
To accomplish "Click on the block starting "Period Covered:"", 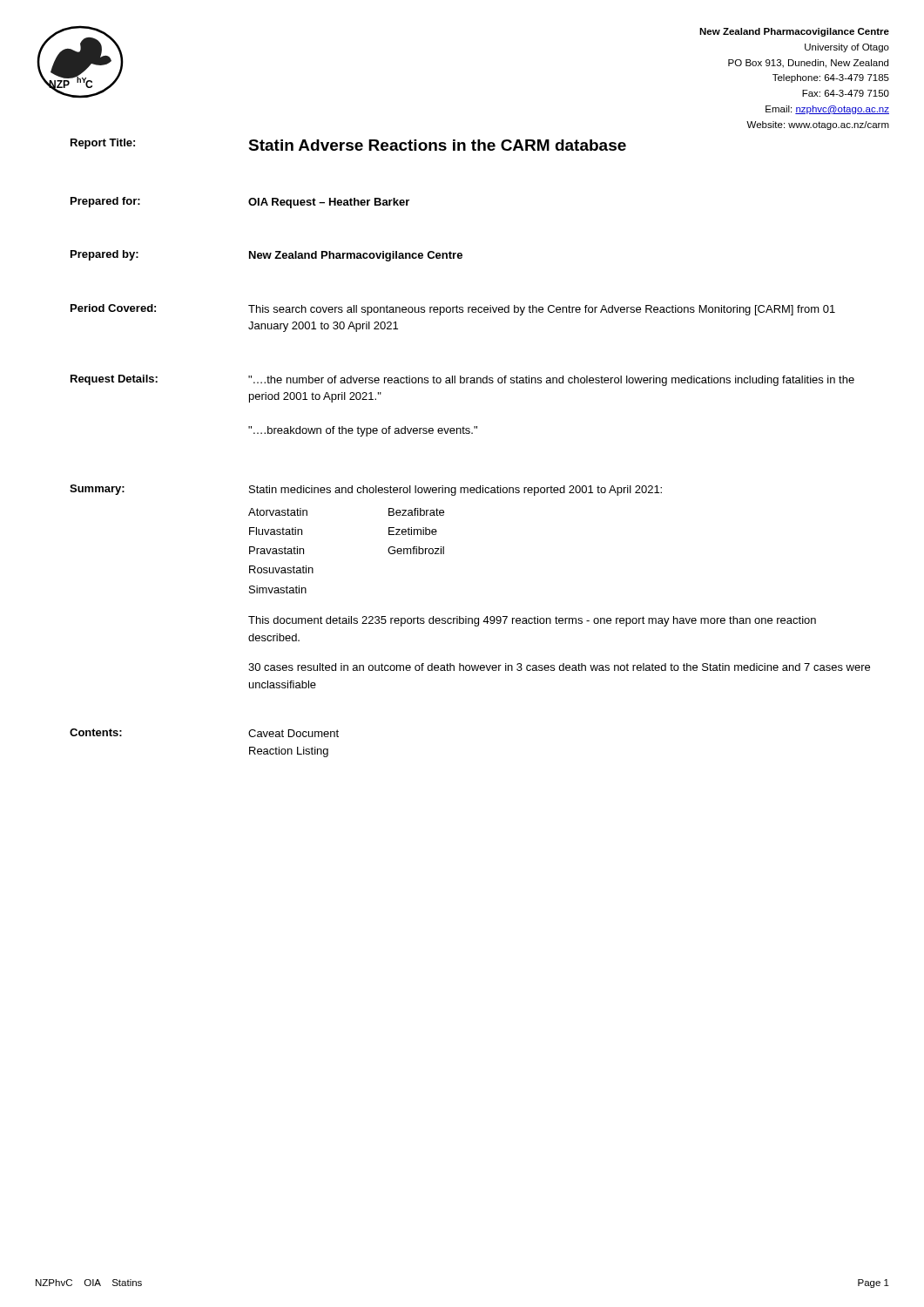I will pos(113,308).
